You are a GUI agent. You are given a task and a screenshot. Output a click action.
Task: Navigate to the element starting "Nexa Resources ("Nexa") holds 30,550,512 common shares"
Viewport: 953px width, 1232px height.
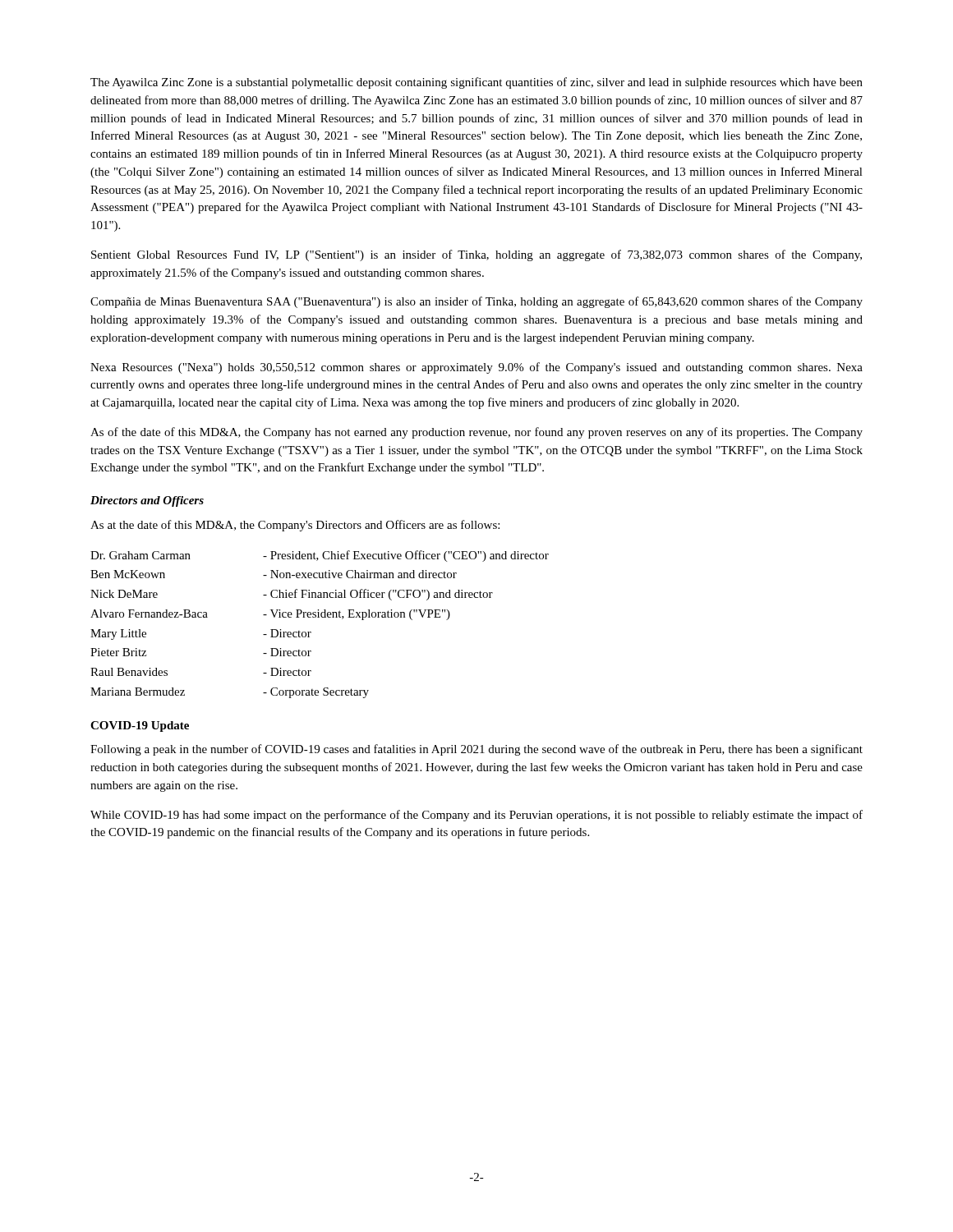[x=476, y=385]
